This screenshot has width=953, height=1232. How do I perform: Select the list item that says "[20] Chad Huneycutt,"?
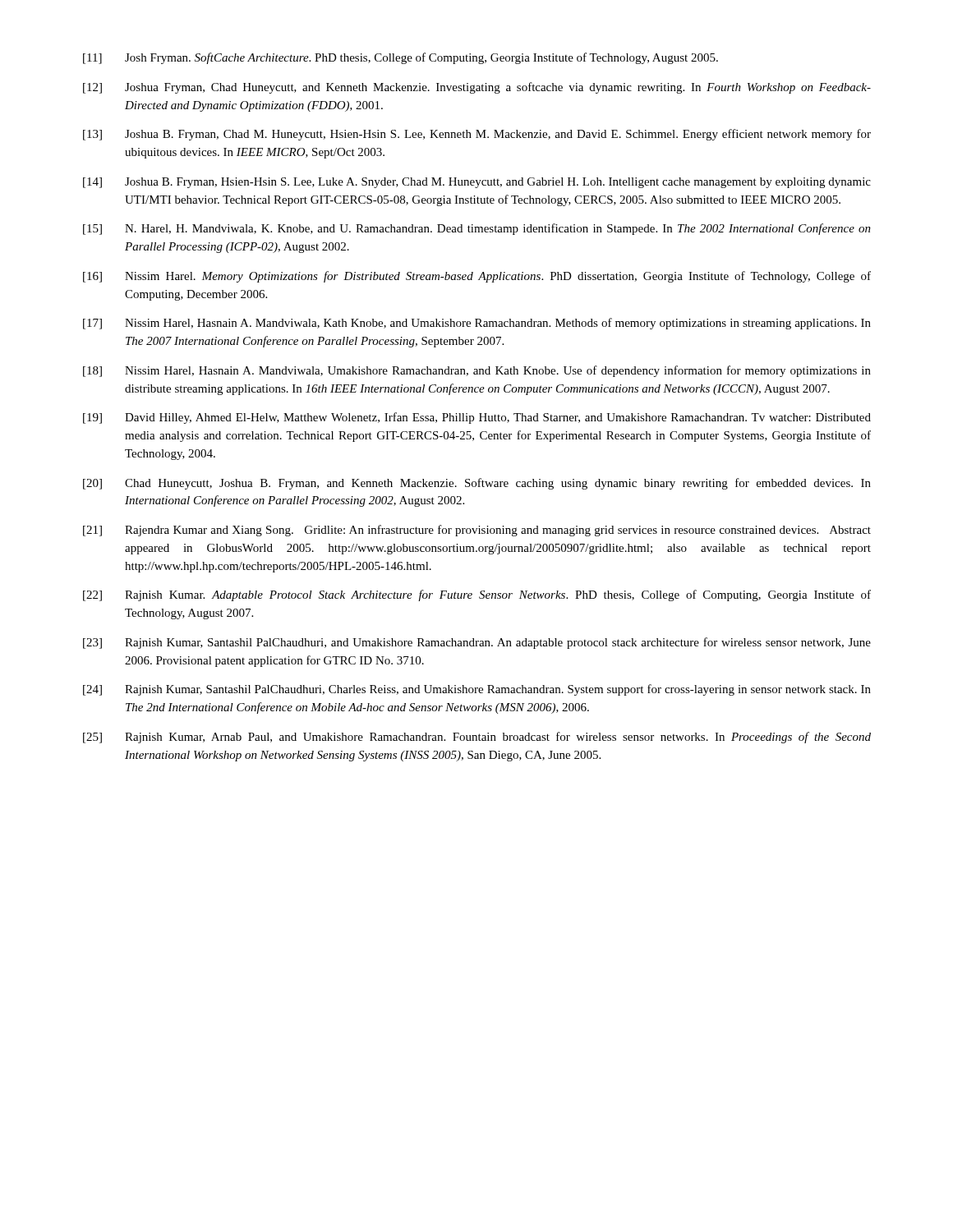pos(476,492)
